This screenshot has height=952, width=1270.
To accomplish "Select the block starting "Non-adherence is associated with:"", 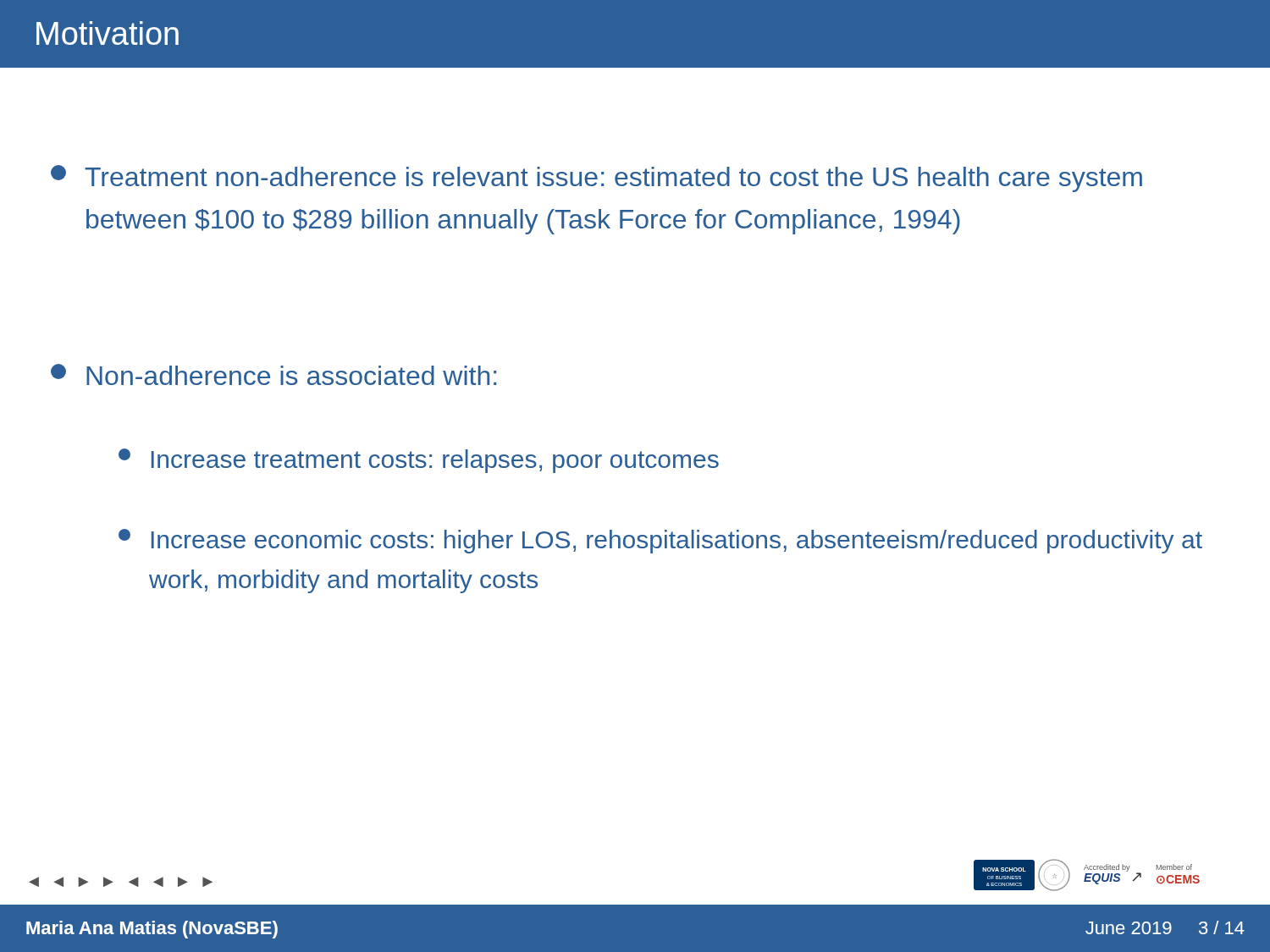I will [x=273, y=374].
